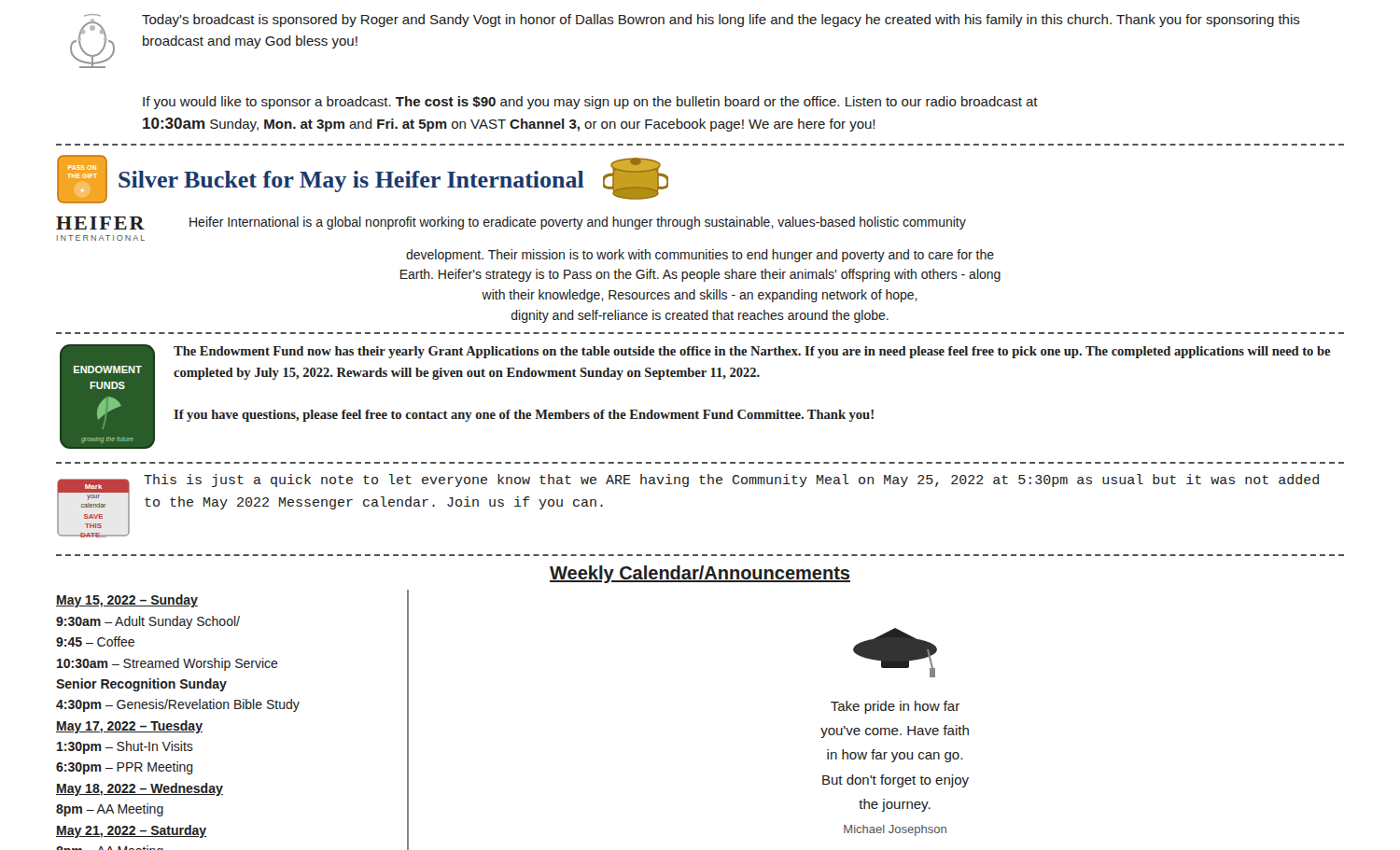1400x850 pixels.
Task: Locate the block of text that opens with "Heifer International is a global nonprofit"
Action: click(577, 222)
